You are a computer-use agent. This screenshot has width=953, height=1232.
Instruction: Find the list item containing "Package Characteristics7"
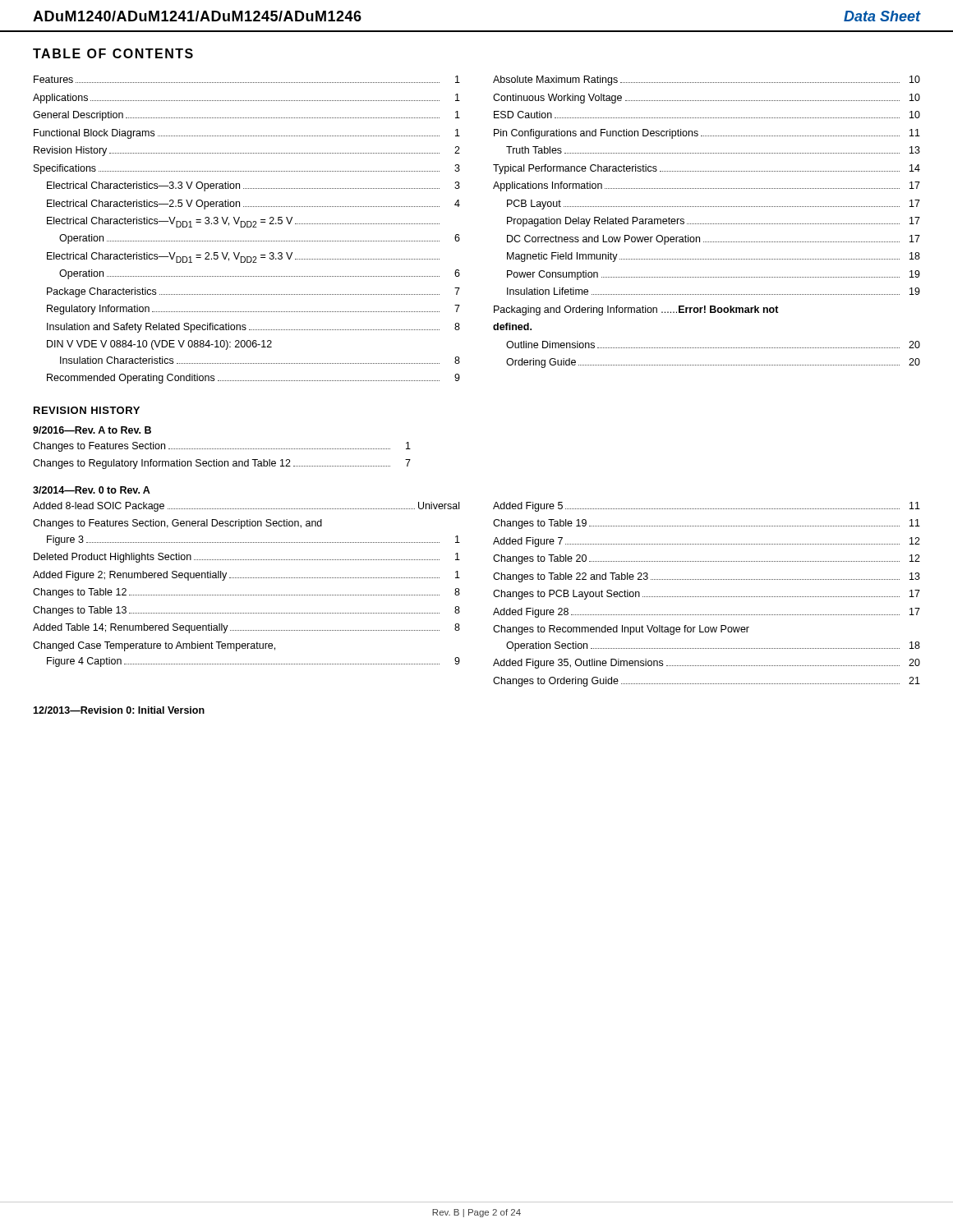253,292
